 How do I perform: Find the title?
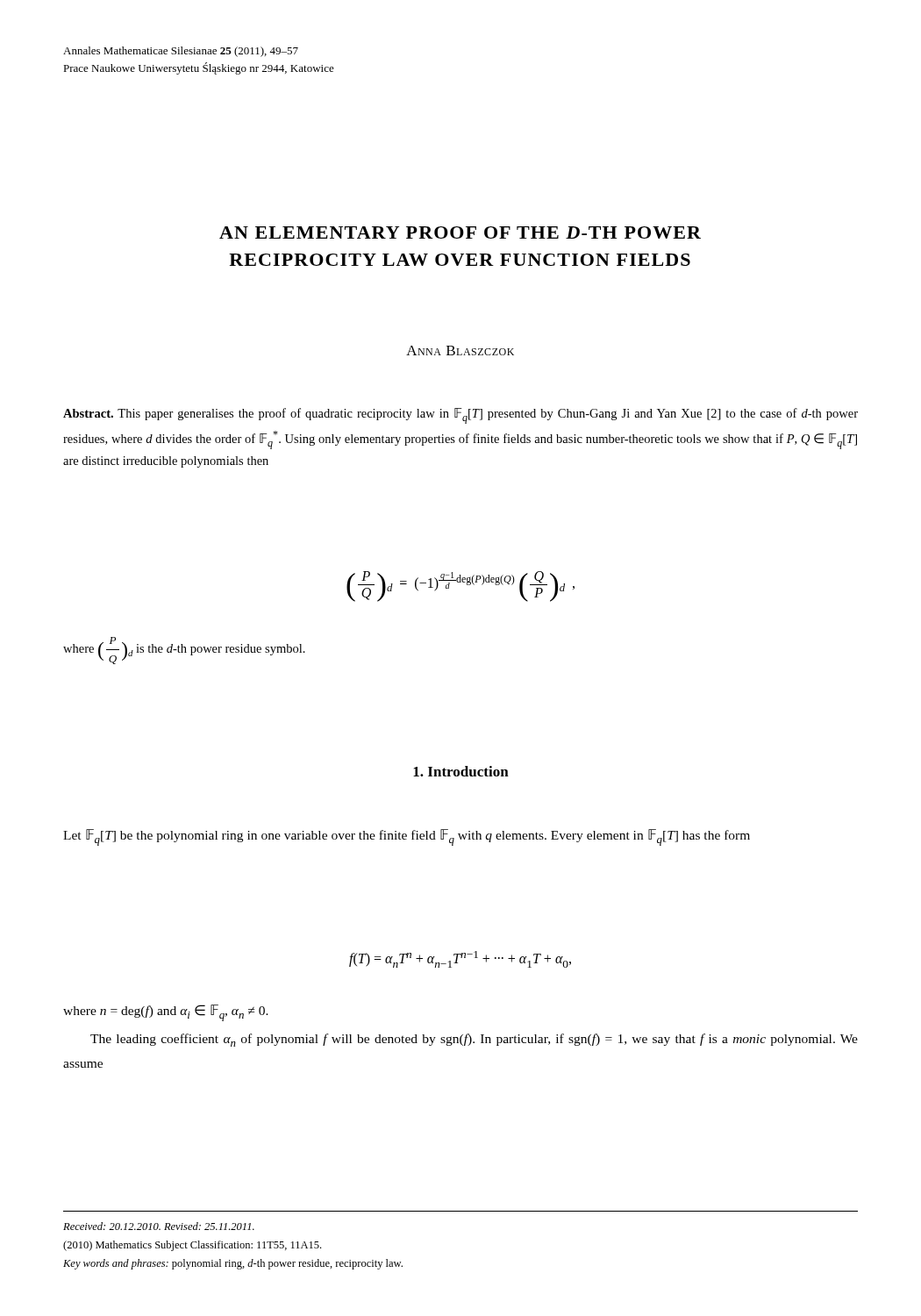point(460,246)
